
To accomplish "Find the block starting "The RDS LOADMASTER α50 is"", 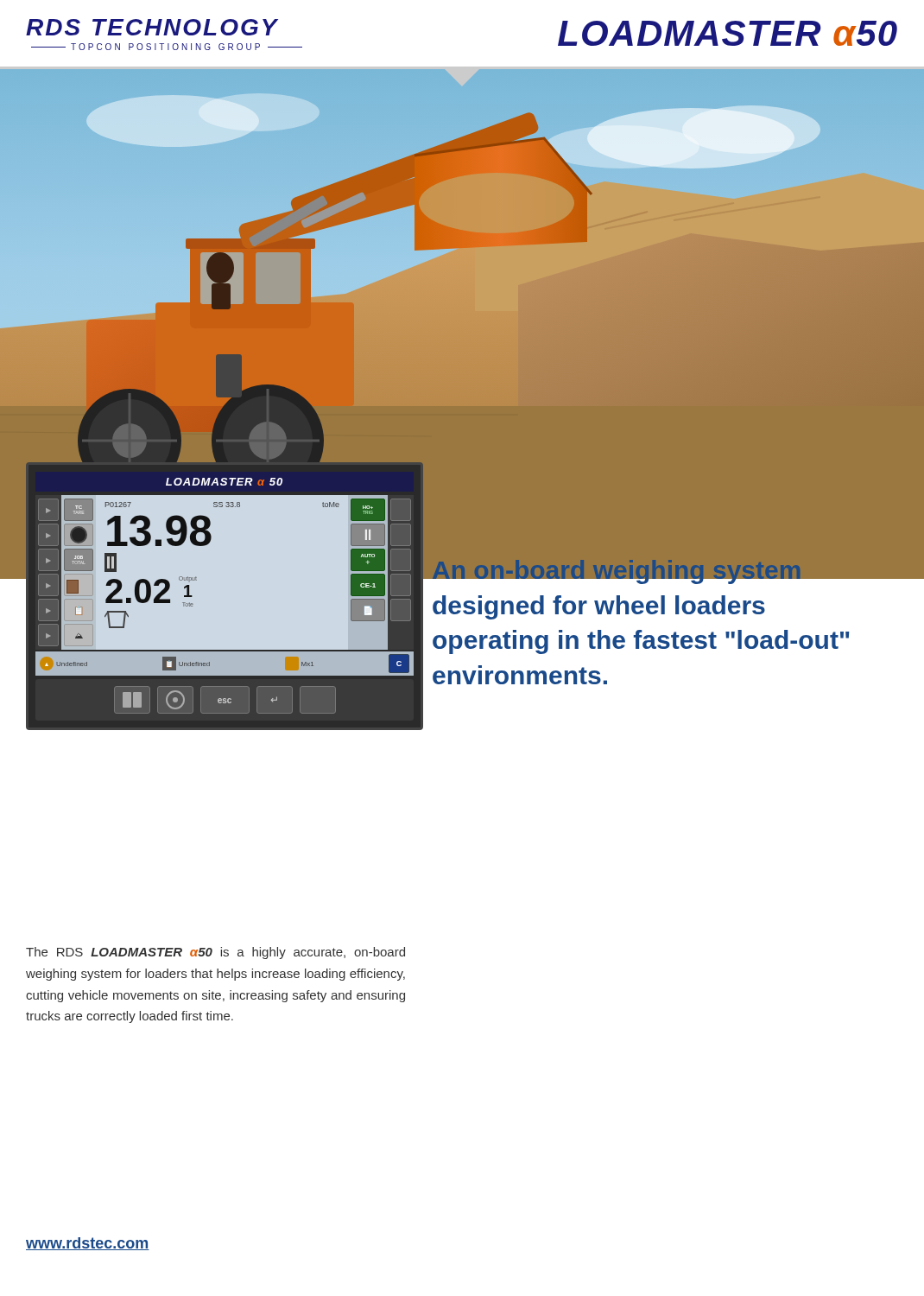I will tap(216, 985).
